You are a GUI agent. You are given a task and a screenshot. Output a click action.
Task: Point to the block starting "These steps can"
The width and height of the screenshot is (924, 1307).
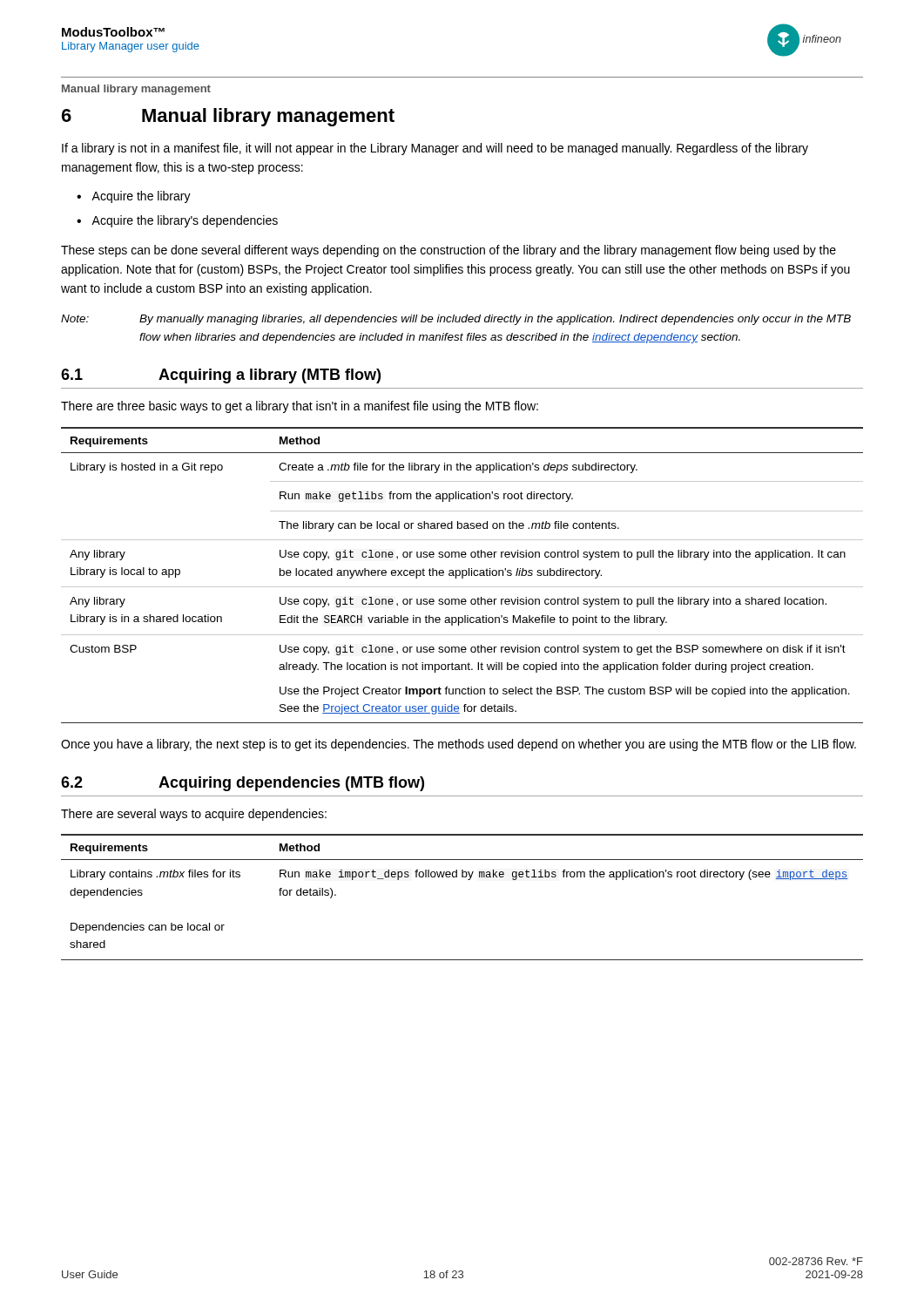click(456, 269)
